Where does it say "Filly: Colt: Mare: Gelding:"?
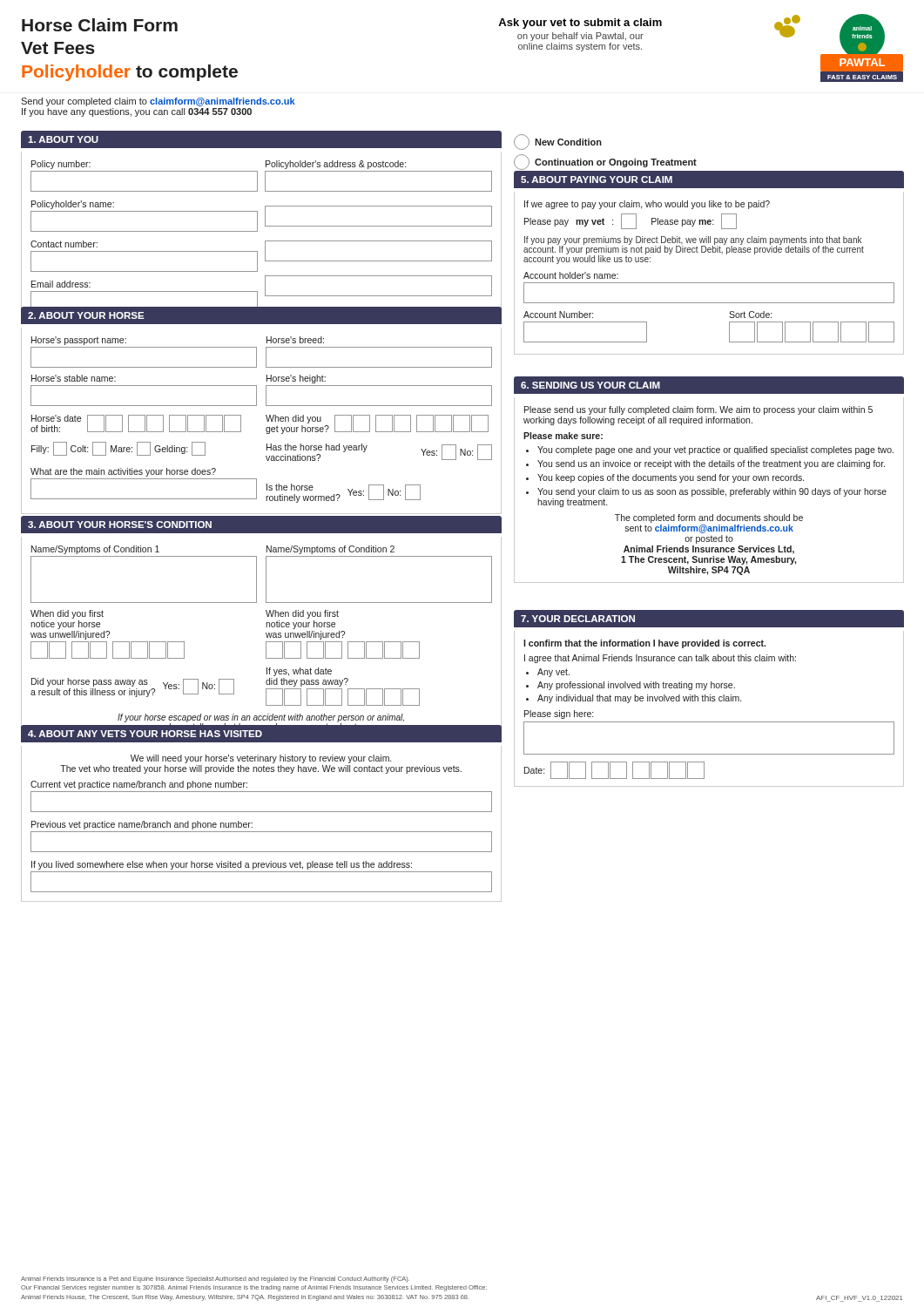This screenshot has width=924, height=1307. pos(118,449)
